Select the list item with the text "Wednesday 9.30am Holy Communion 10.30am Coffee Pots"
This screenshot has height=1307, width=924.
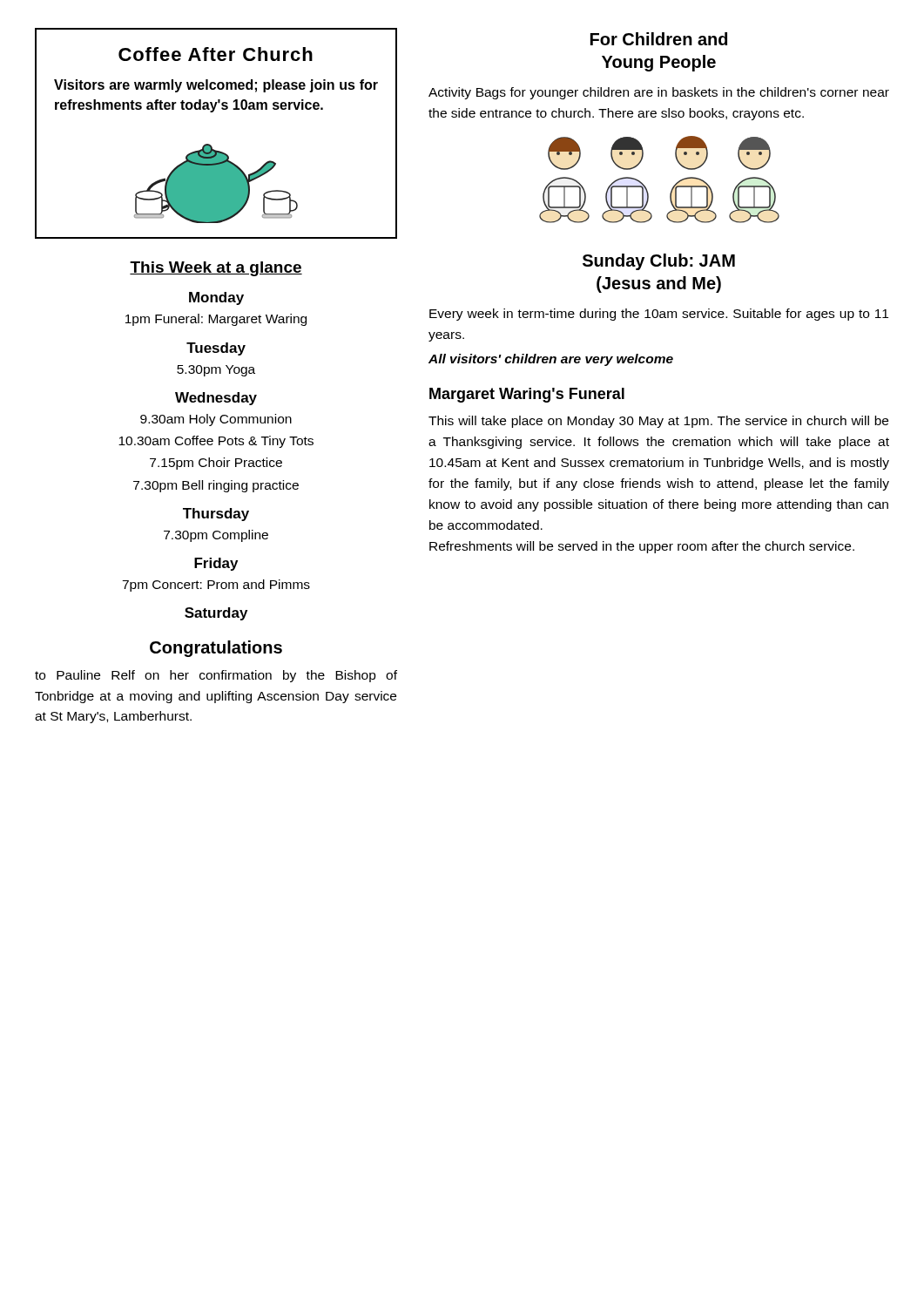(216, 442)
